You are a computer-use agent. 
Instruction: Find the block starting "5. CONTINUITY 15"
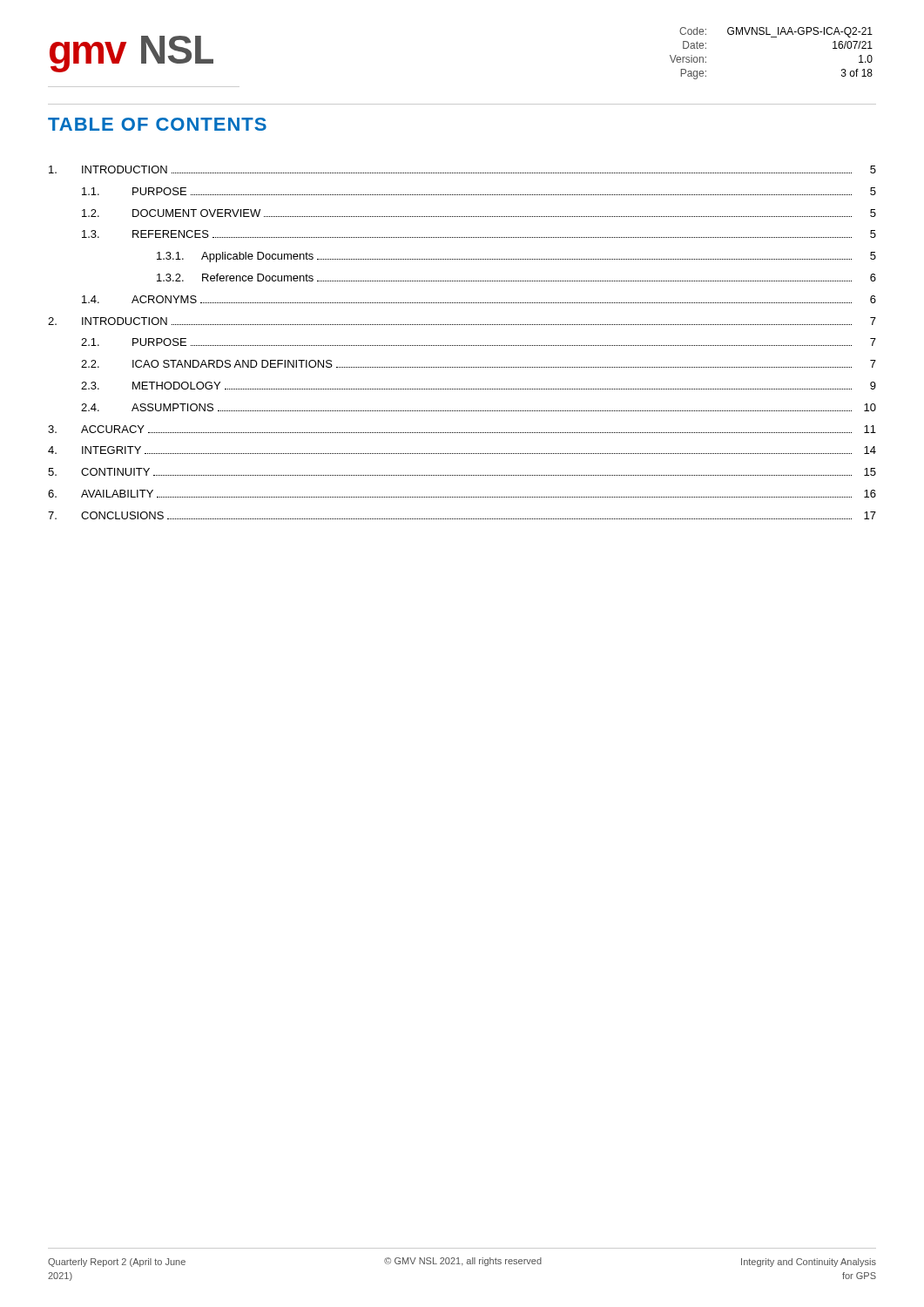[462, 473]
